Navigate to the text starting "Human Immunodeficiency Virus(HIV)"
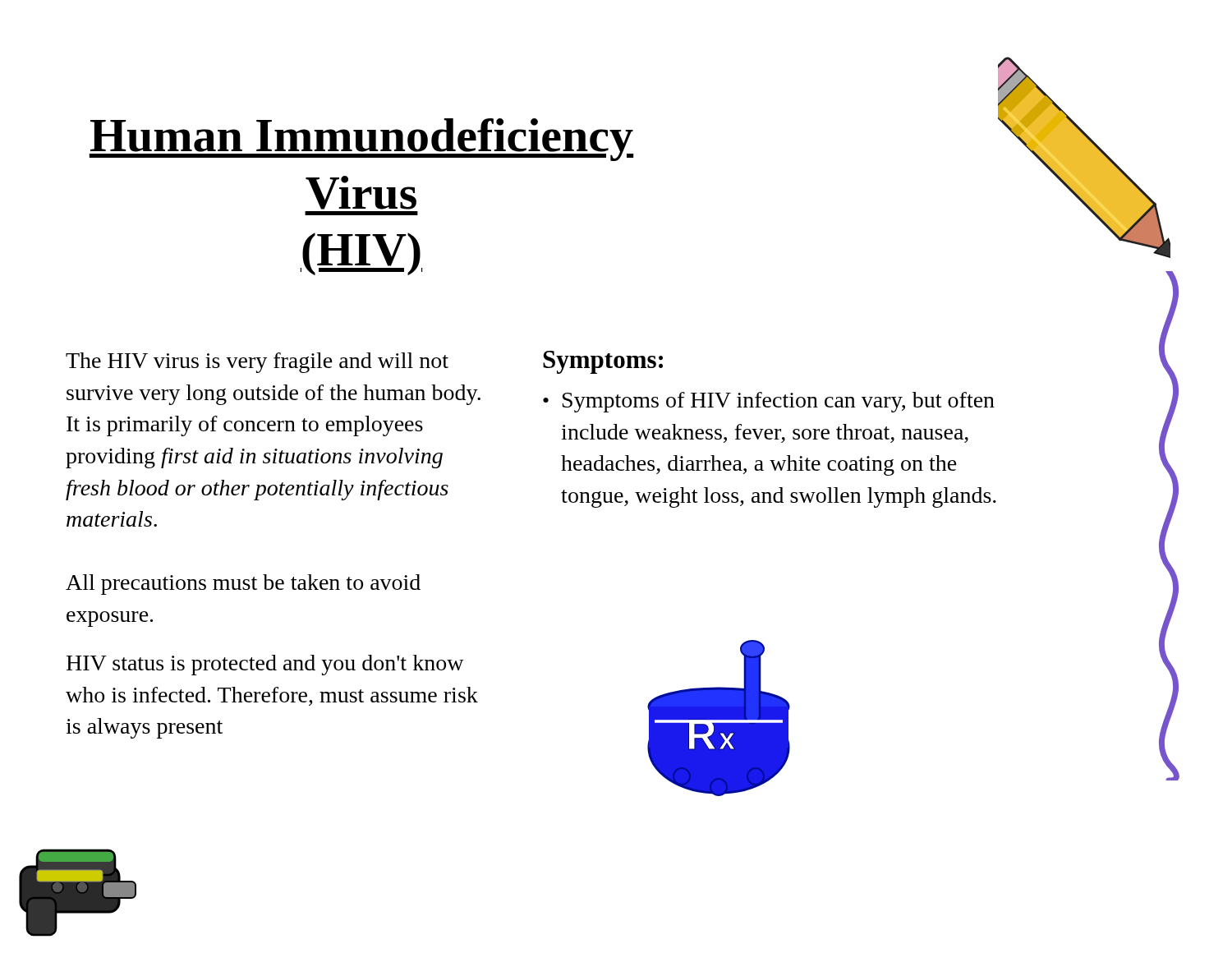Screen dimensions: 953x1232 tap(361, 192)
